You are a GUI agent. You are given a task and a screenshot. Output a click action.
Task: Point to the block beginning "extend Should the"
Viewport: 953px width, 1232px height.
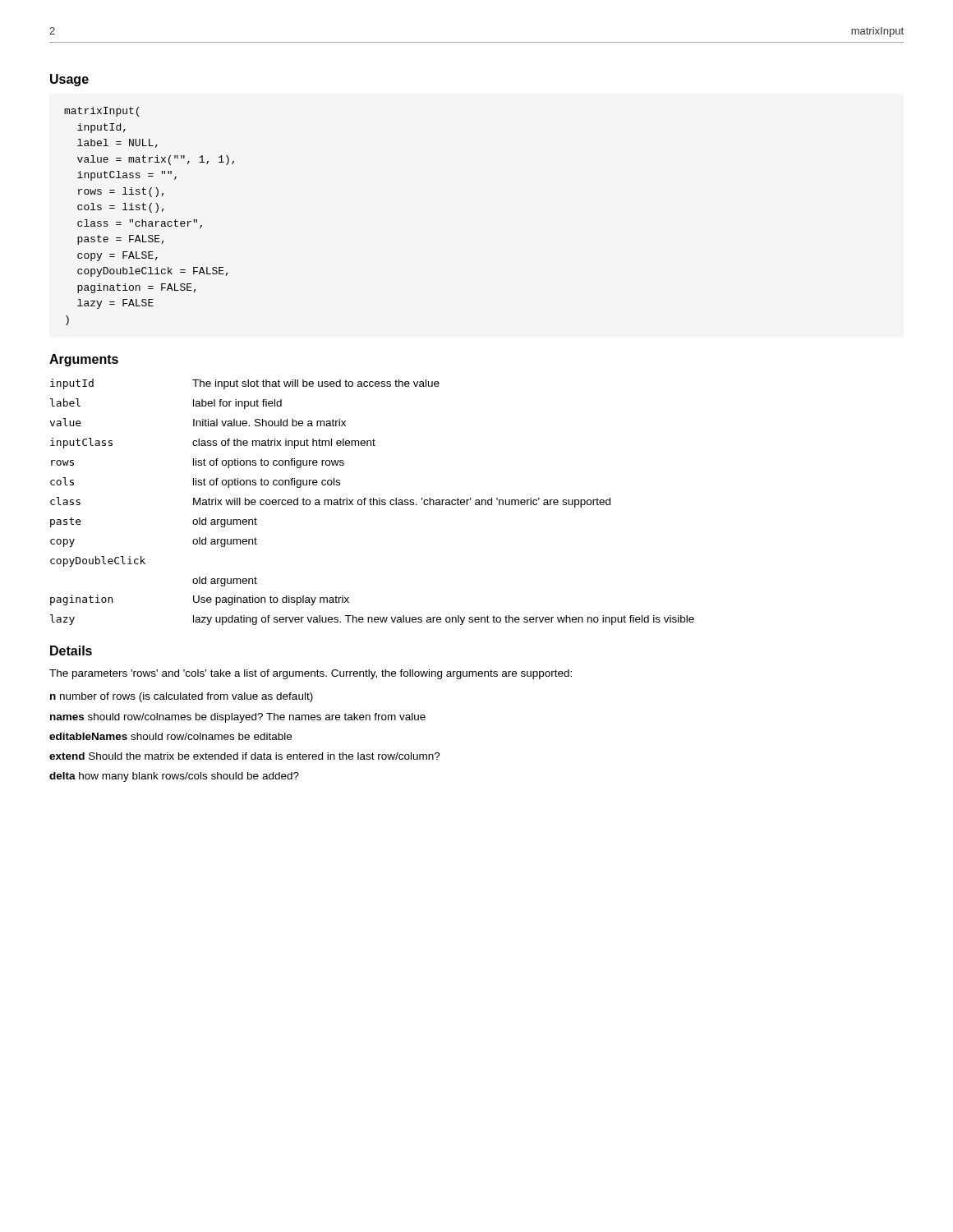pos(245,756)
